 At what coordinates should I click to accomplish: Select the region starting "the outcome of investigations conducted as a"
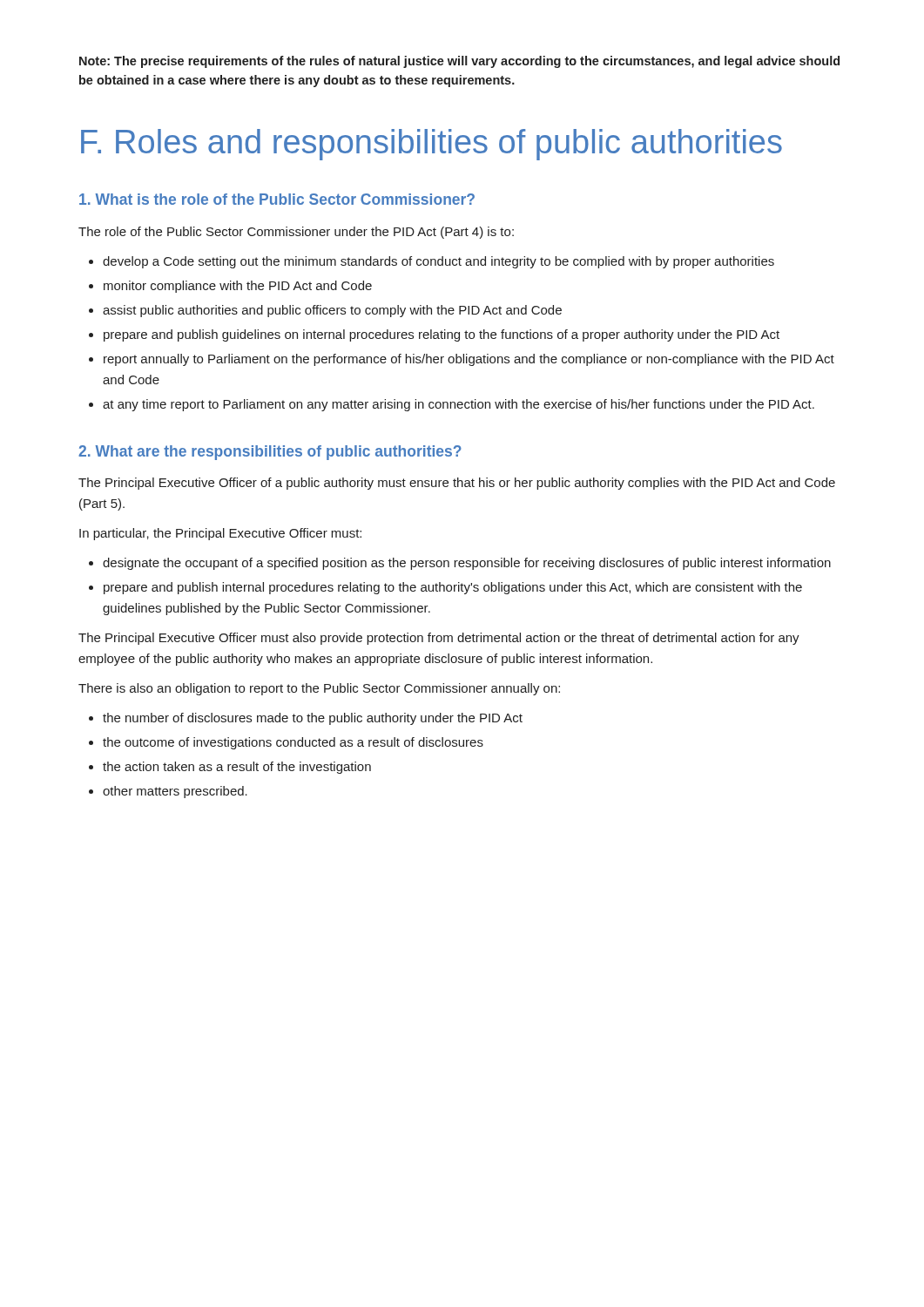[x=293, y=742]
